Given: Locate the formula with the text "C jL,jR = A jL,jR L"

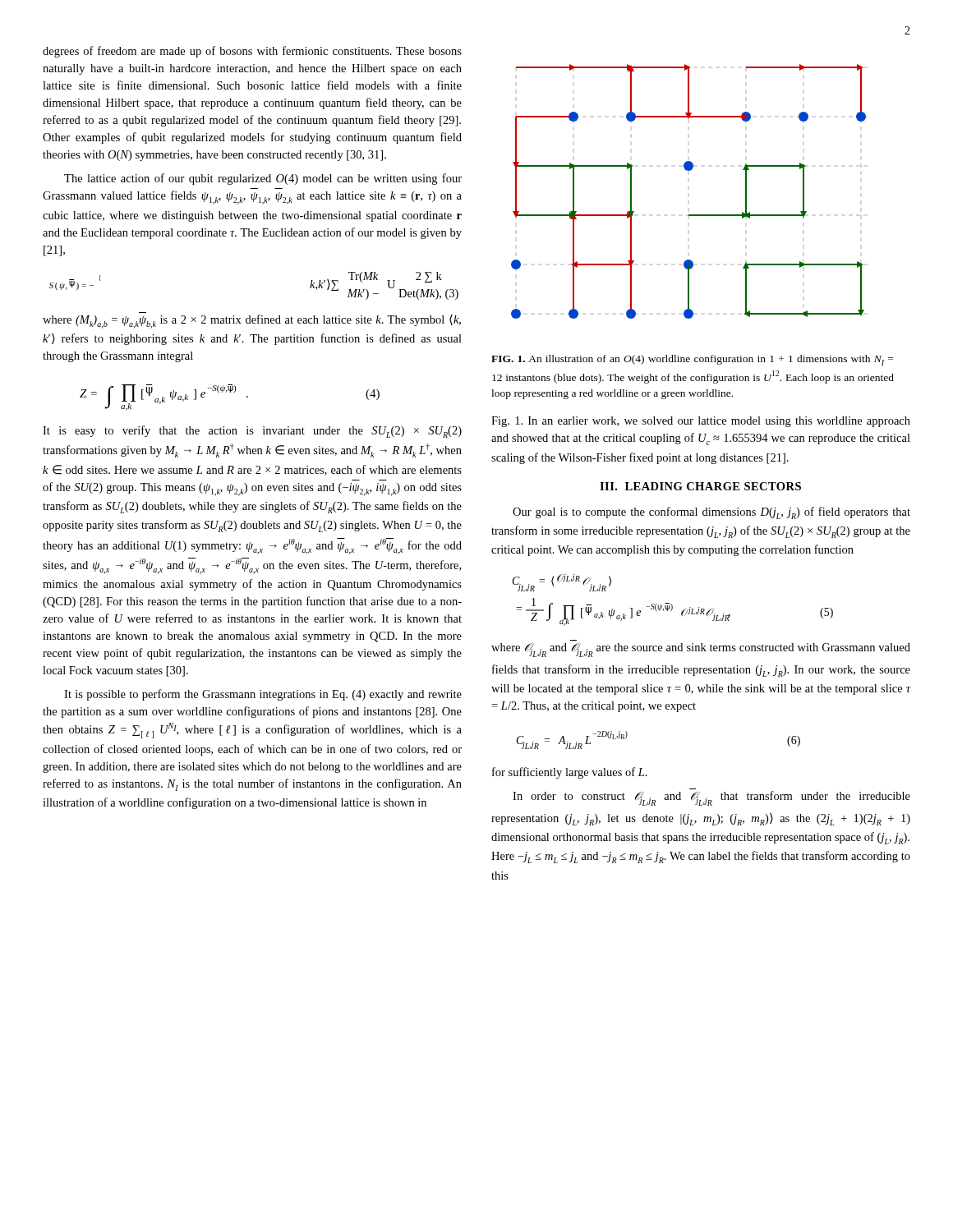Looking at the screenshot, I should [x=567, y=742].
